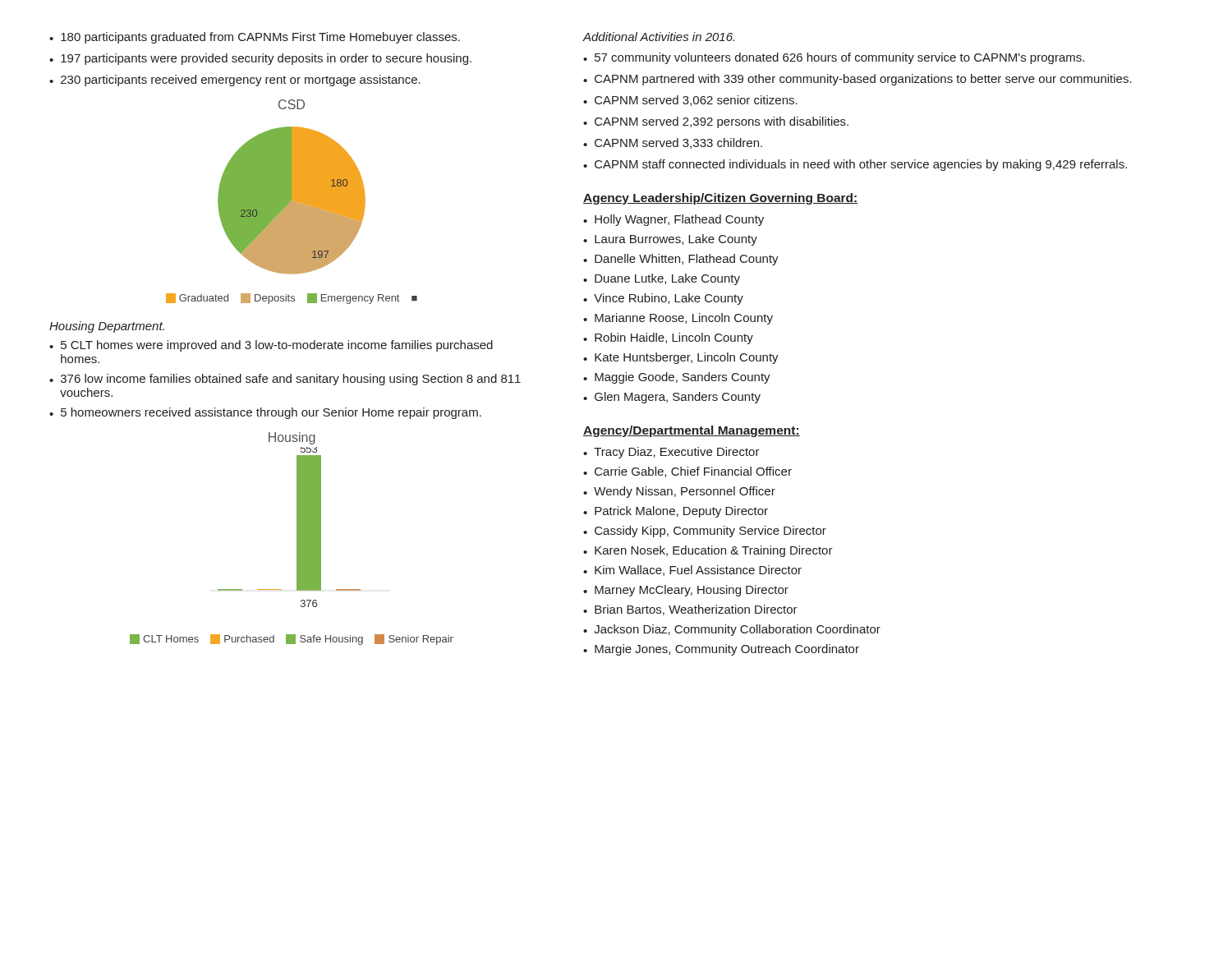Point to the block beginning "•Cassidy Kipp, Community Service"
Image resolution: width=1232 pixels, height=953 pixels.
pyautogui.click(x=705, y=531)
